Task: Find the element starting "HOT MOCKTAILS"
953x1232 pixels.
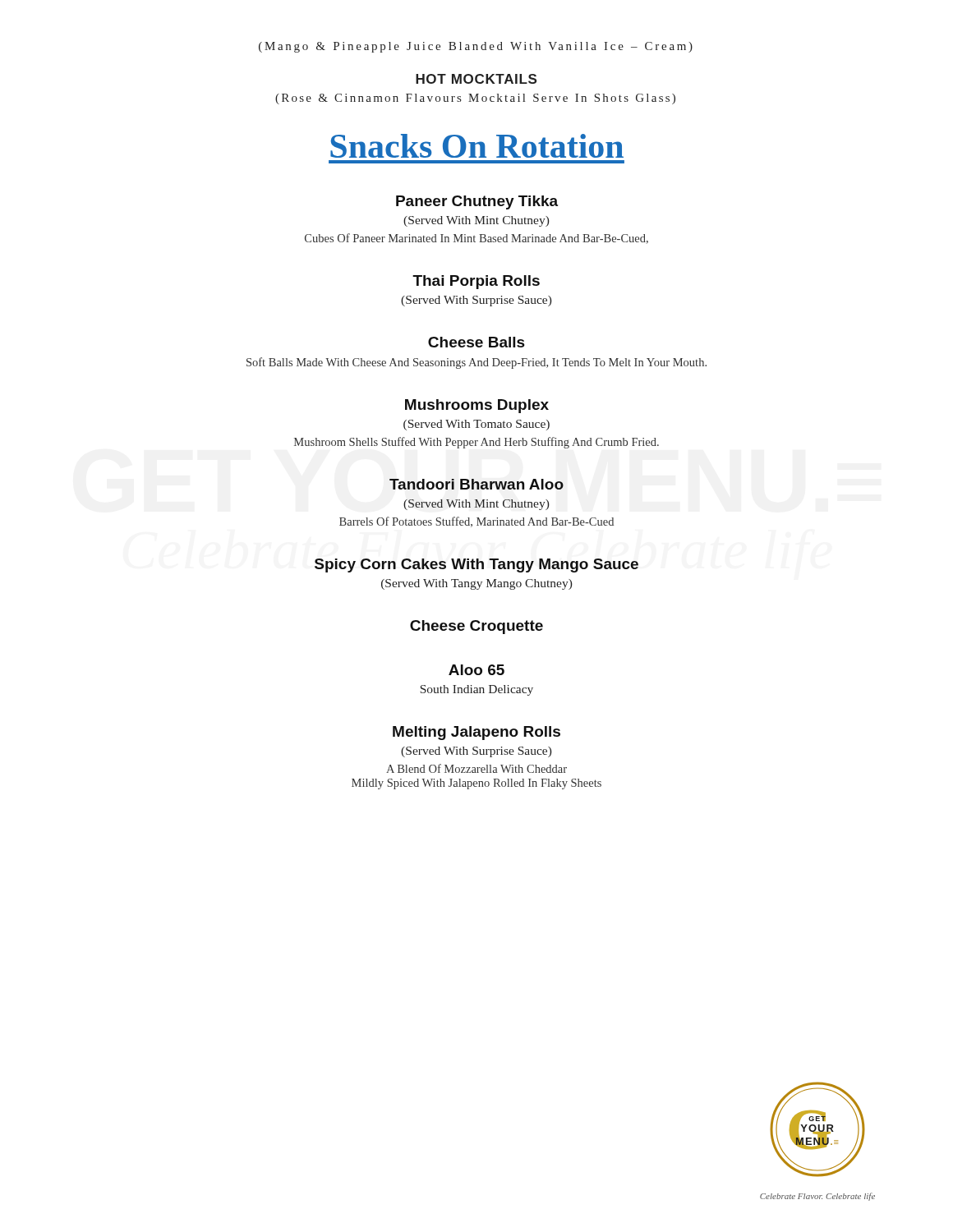Action: [476, 79]
